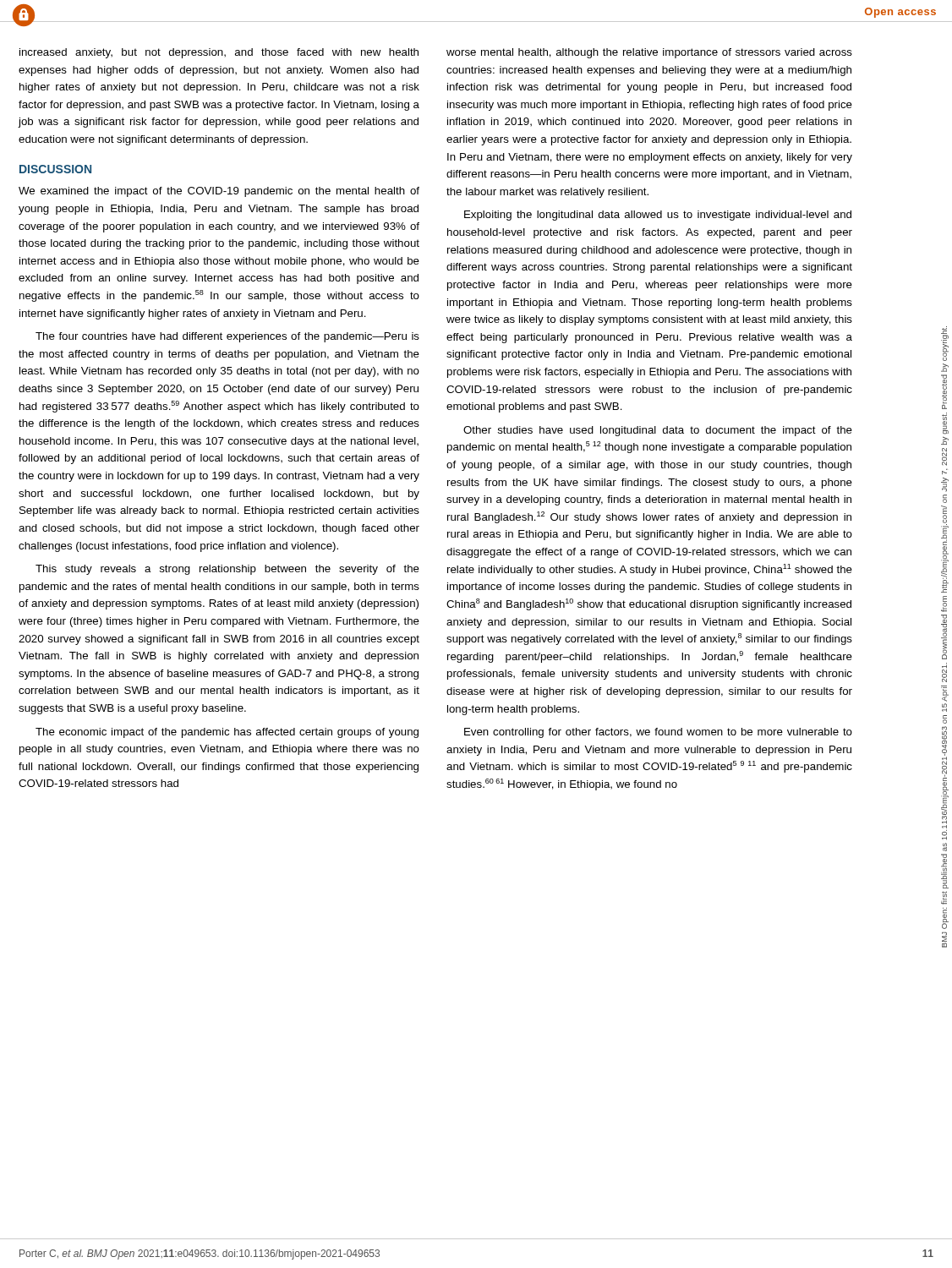Image resolution: width=952 pixels, height=1268 pixels.
Task: Point to the block beginning "The economic impact of the pandemic"
Action: 219,758
